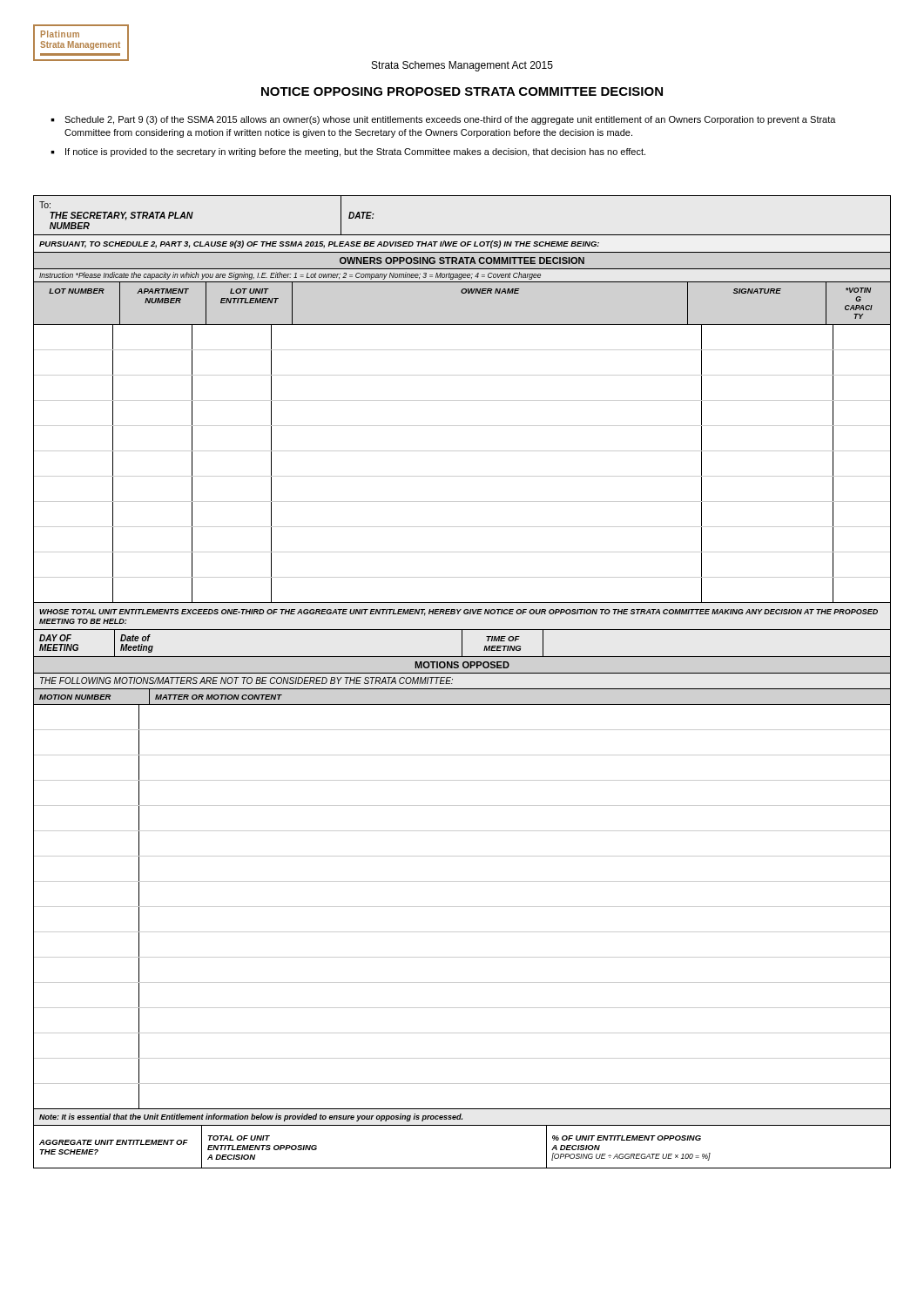
Task: Locate the text block containing "Whose total unit entitlements exceeds one-third"
Action: point(459,617)
